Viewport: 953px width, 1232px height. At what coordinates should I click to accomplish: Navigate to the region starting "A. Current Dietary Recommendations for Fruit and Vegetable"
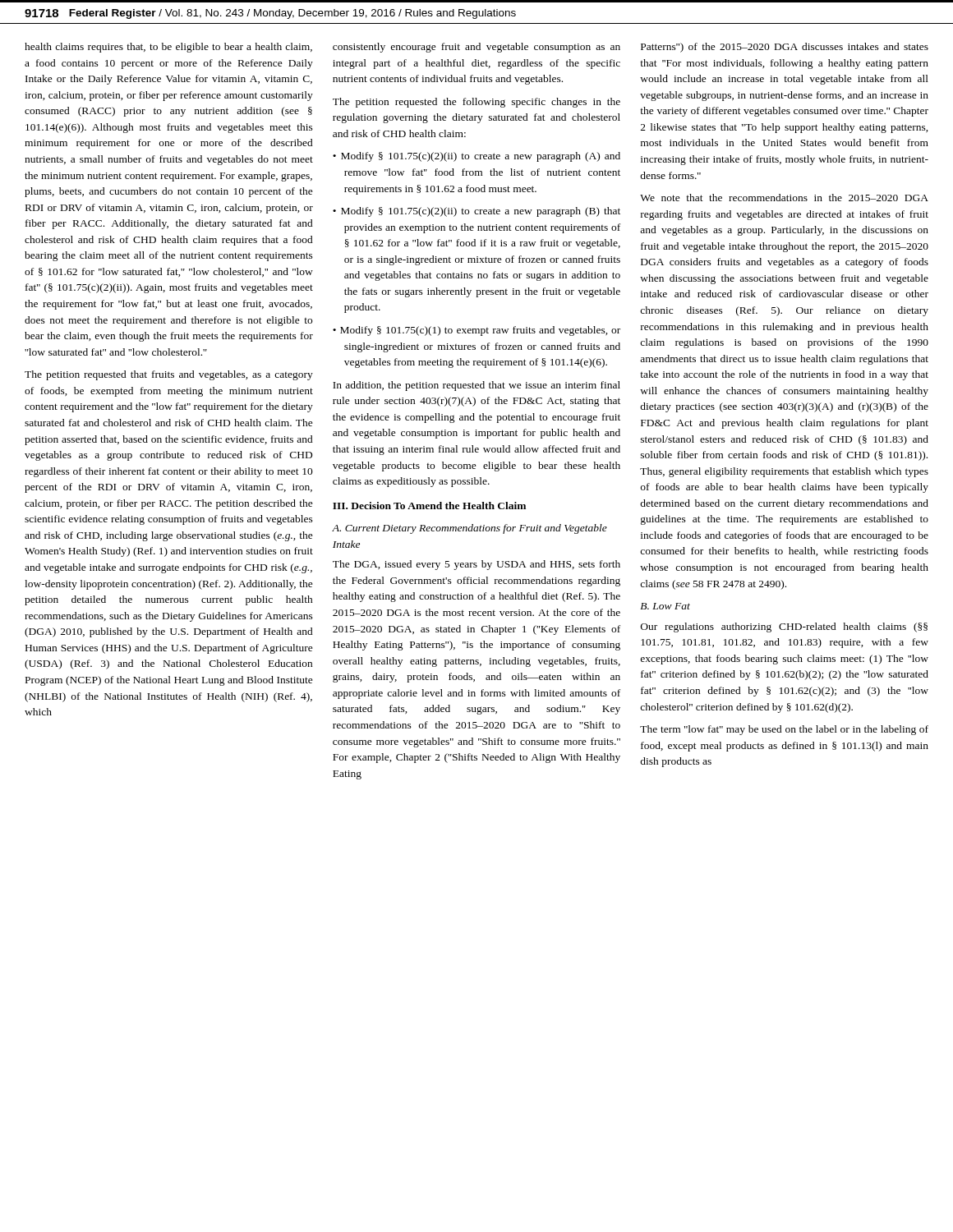[x=477, y=536]
